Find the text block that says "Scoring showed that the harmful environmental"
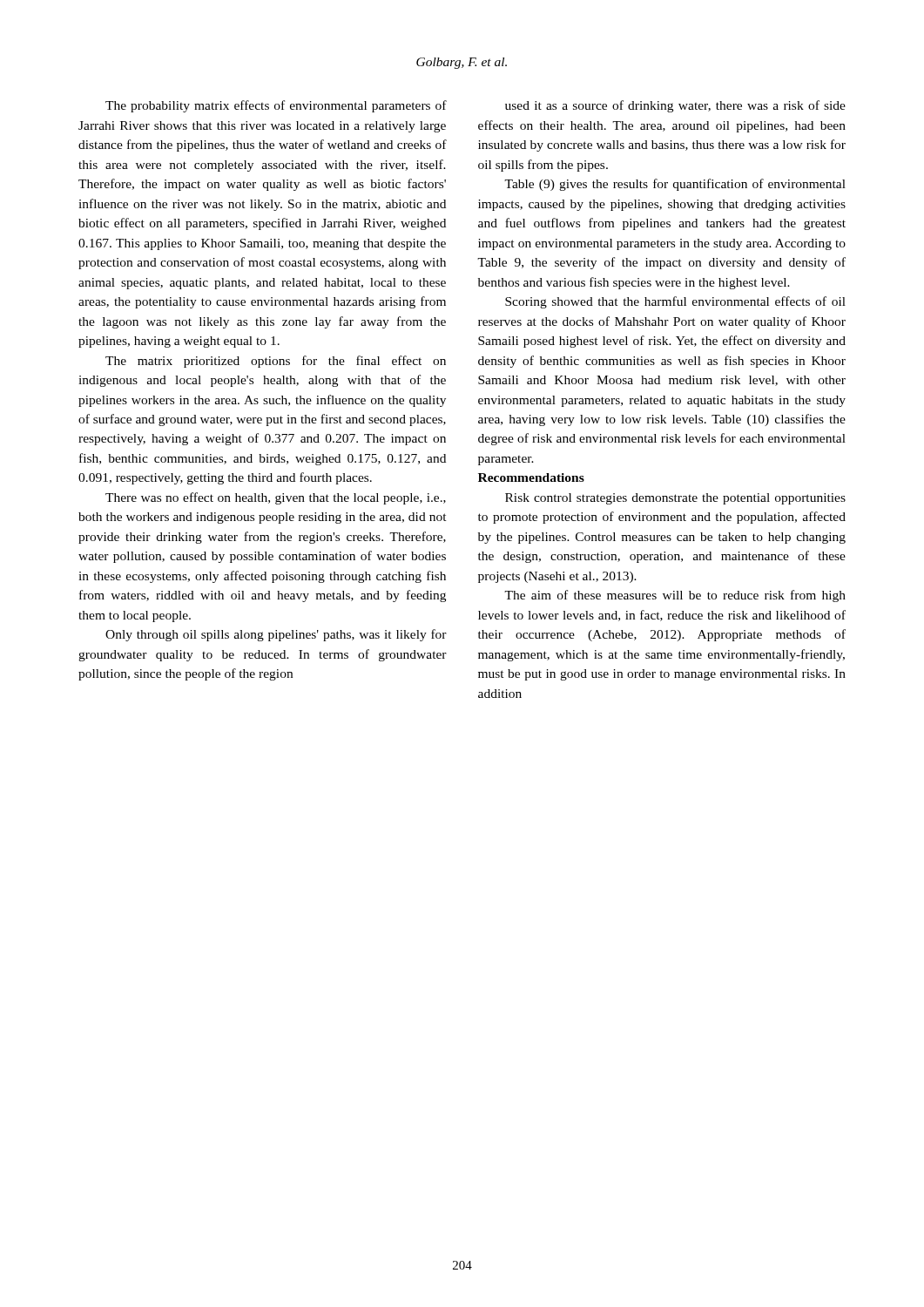924x1307 pixels. click(662, 380)
